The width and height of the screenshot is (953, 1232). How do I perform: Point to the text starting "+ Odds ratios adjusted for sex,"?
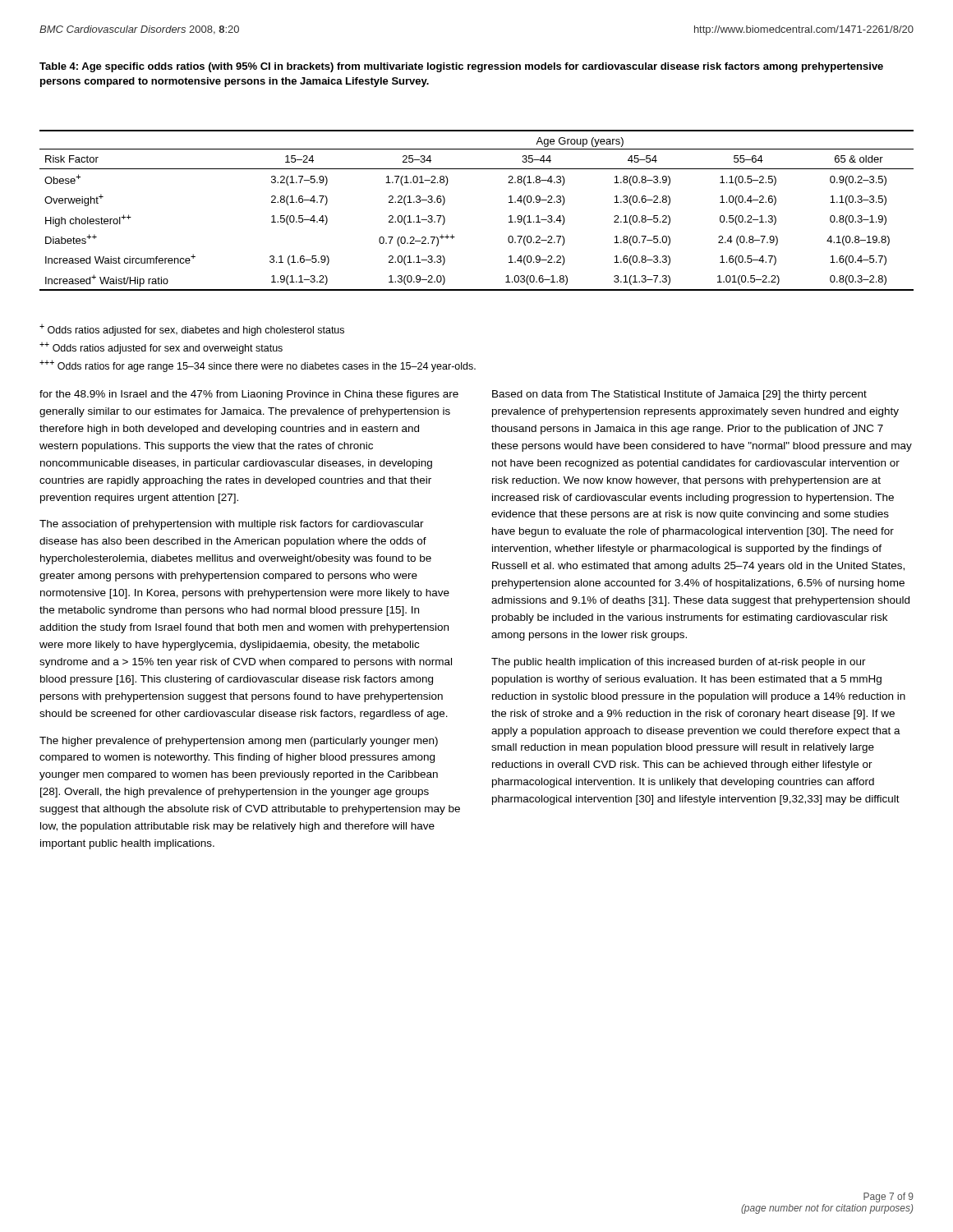pos(192,330)
